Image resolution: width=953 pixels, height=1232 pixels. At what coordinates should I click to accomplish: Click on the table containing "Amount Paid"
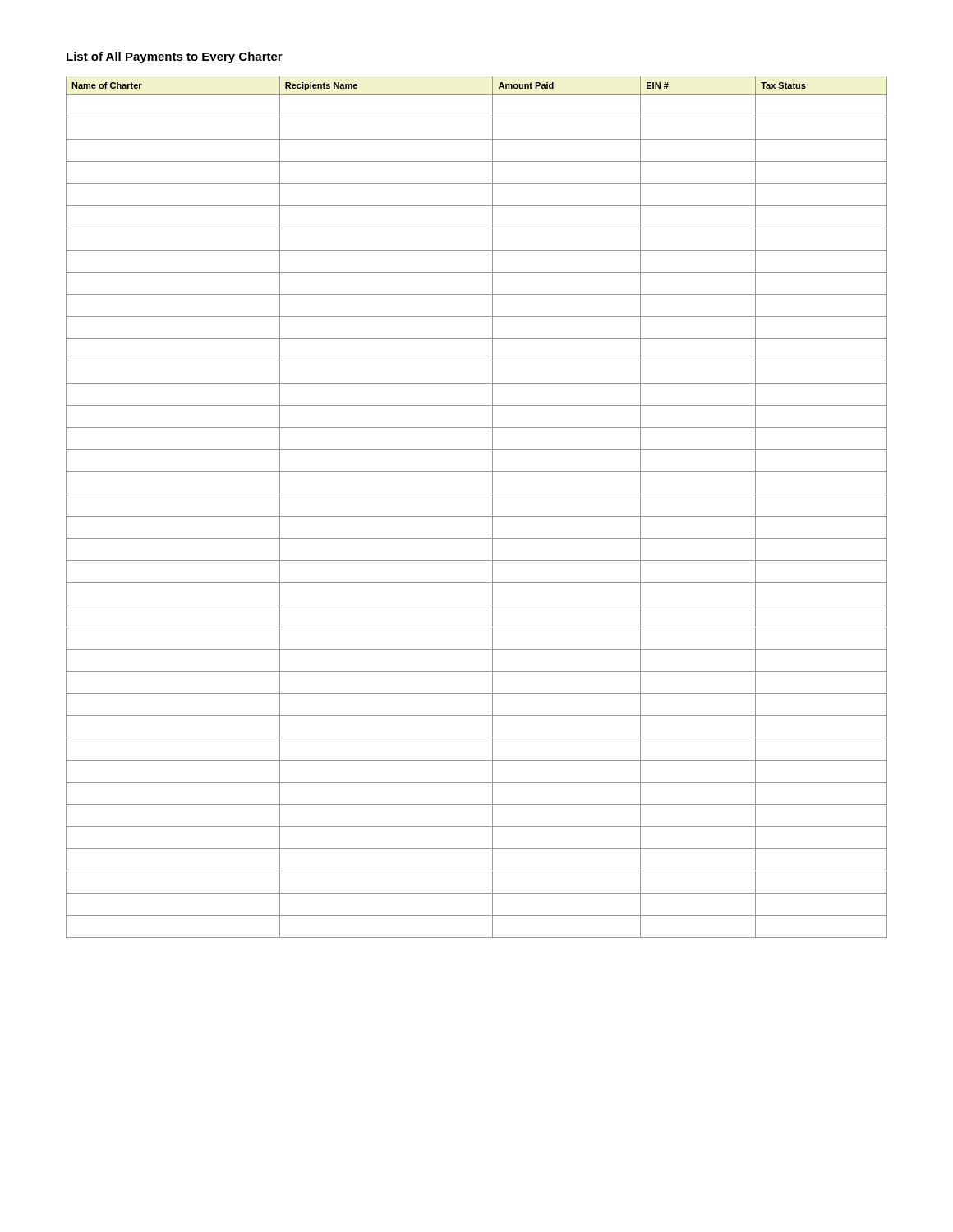[x=476, y=507]
